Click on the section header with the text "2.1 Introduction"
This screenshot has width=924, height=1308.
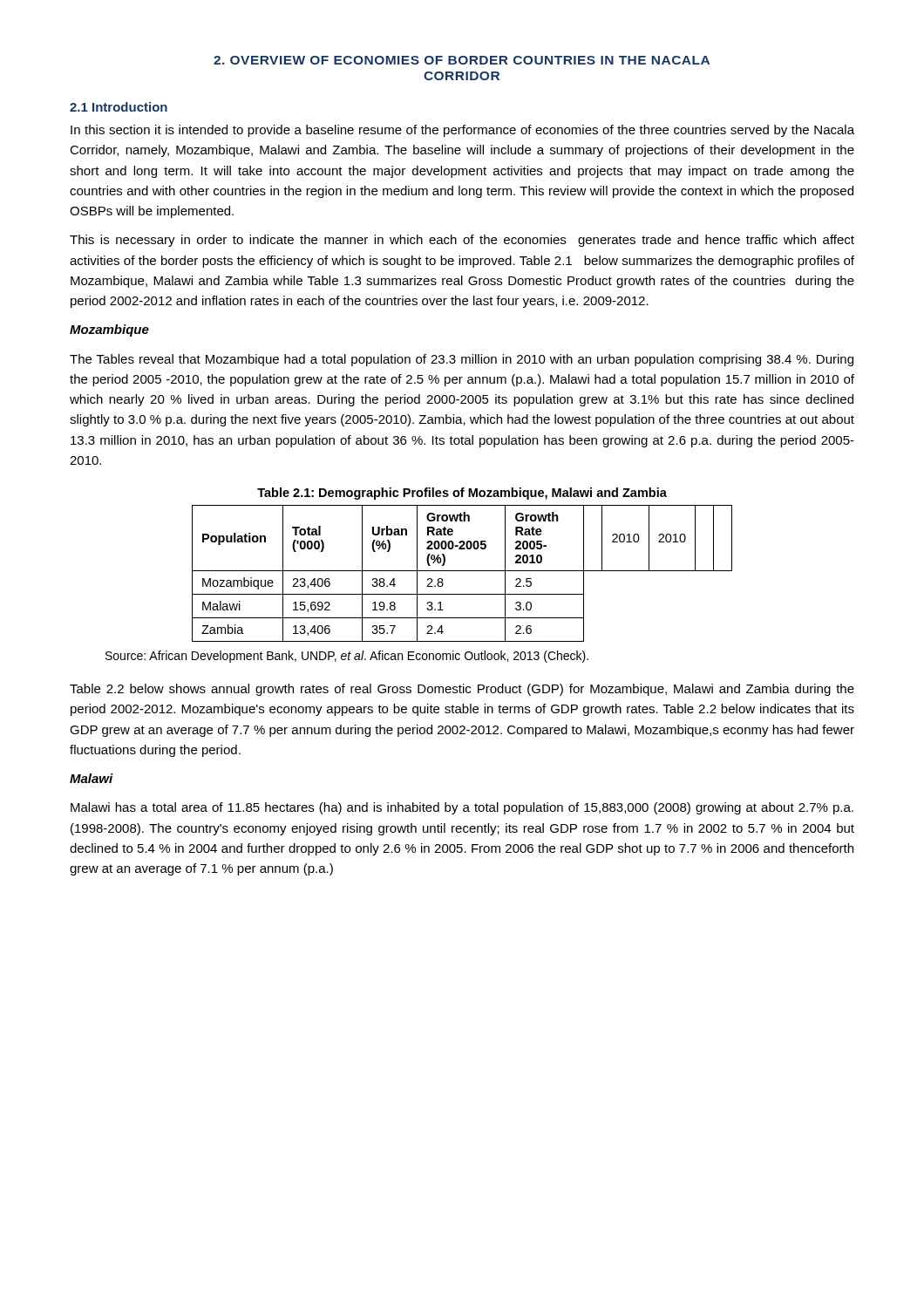pyautogui.click(x=119, y=107)
